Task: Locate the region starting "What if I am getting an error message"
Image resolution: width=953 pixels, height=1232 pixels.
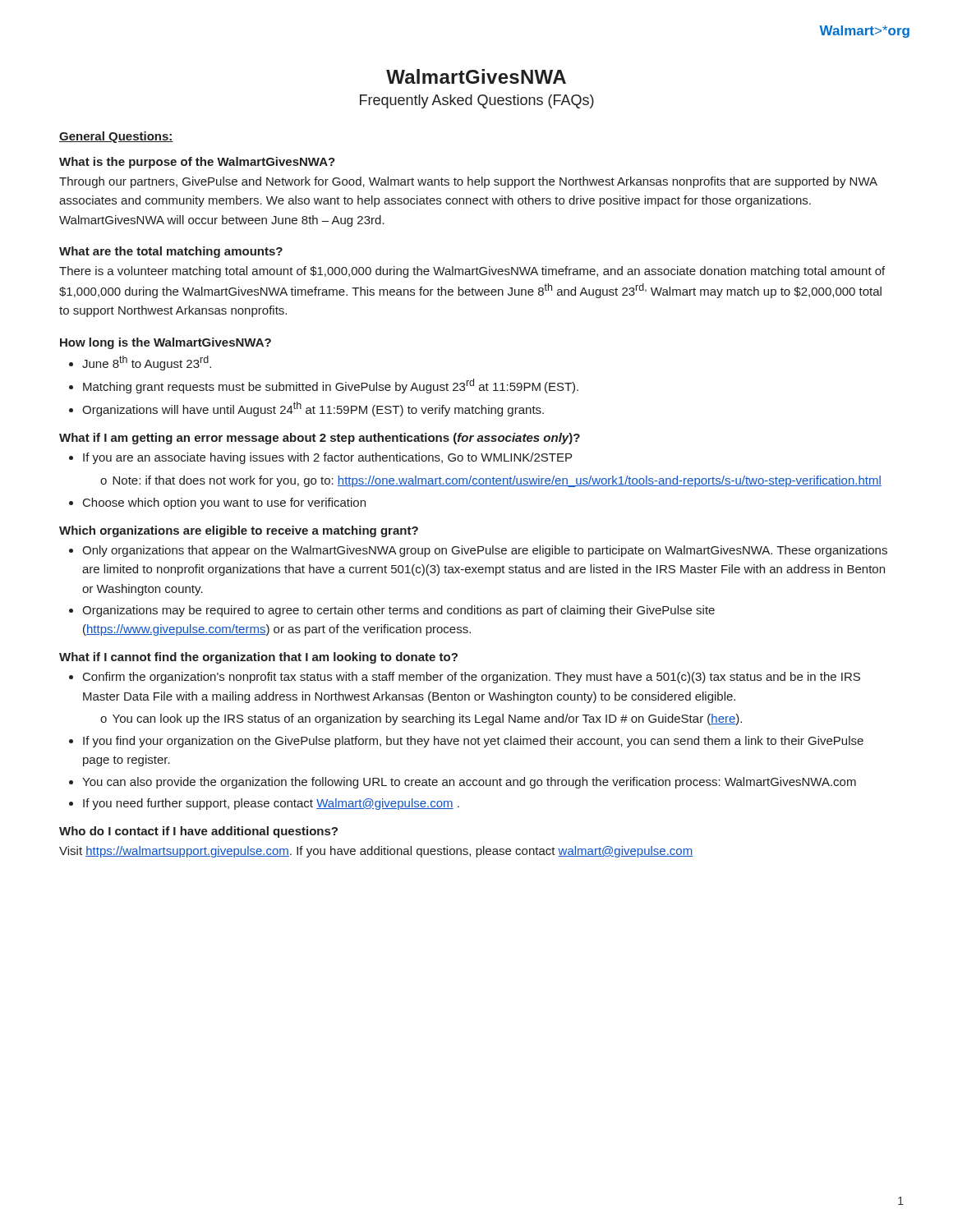Action: [320, 438]
